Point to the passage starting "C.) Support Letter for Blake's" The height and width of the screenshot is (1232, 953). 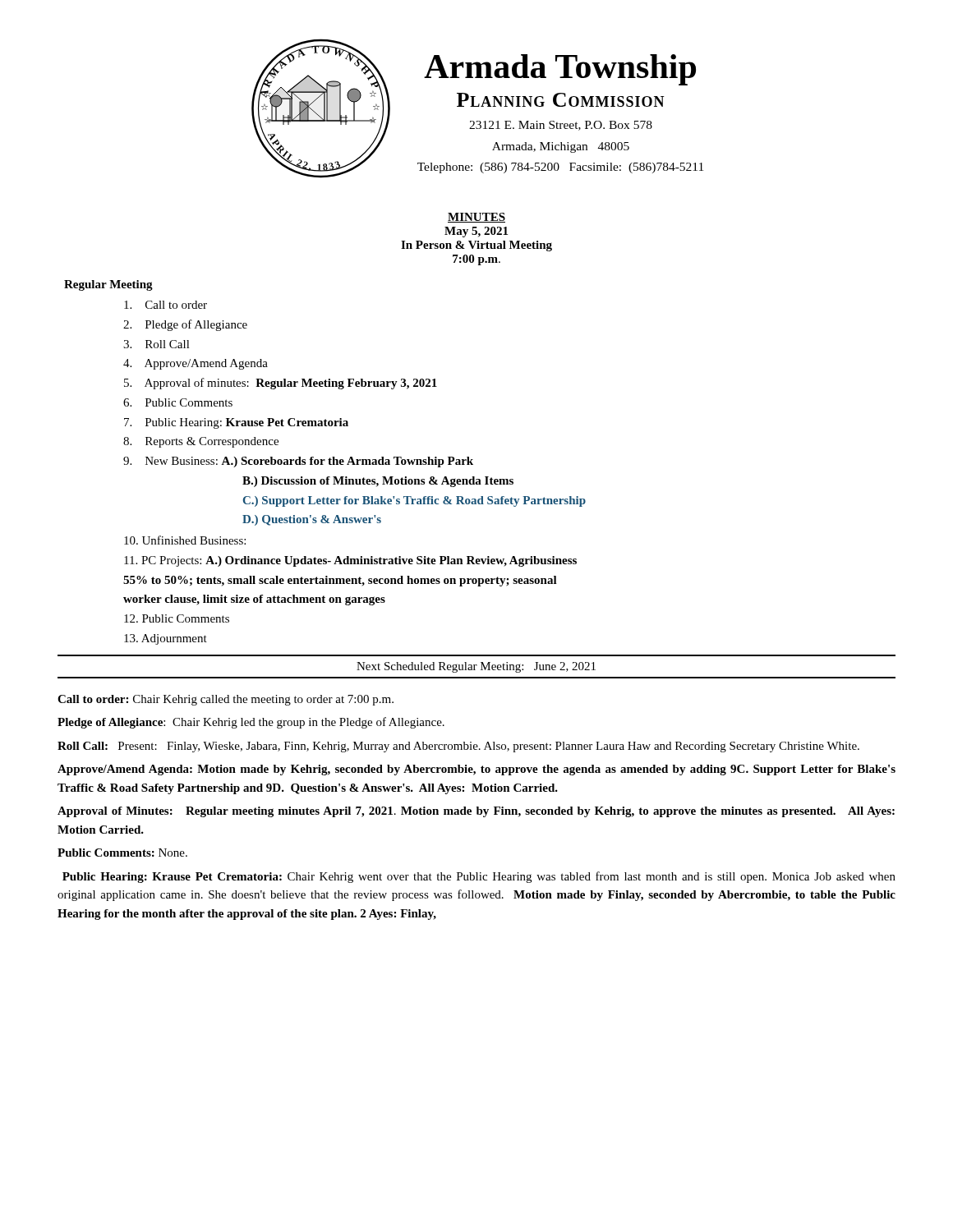coord(414,500)
